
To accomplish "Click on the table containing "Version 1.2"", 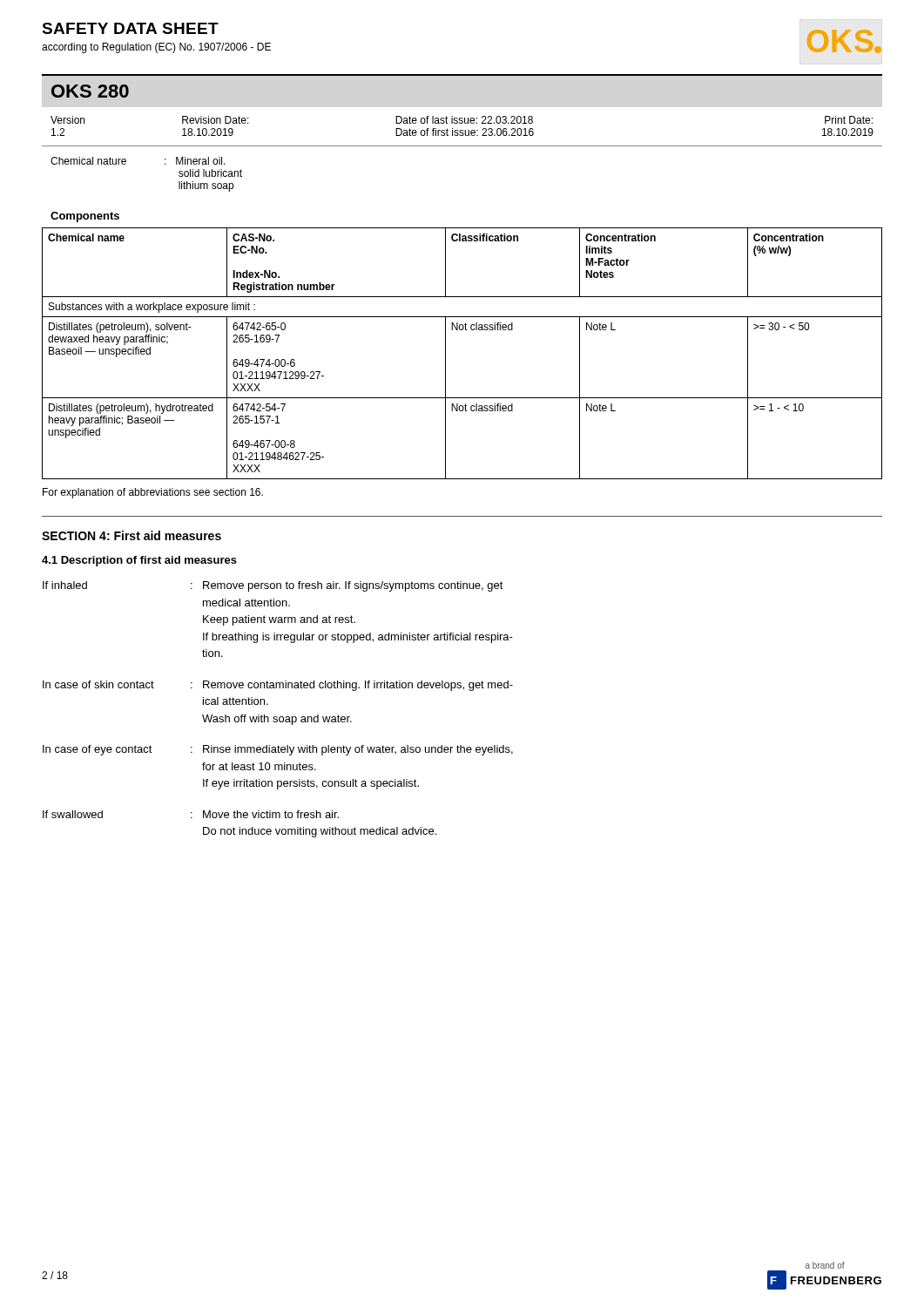I will tap(462, 127).
